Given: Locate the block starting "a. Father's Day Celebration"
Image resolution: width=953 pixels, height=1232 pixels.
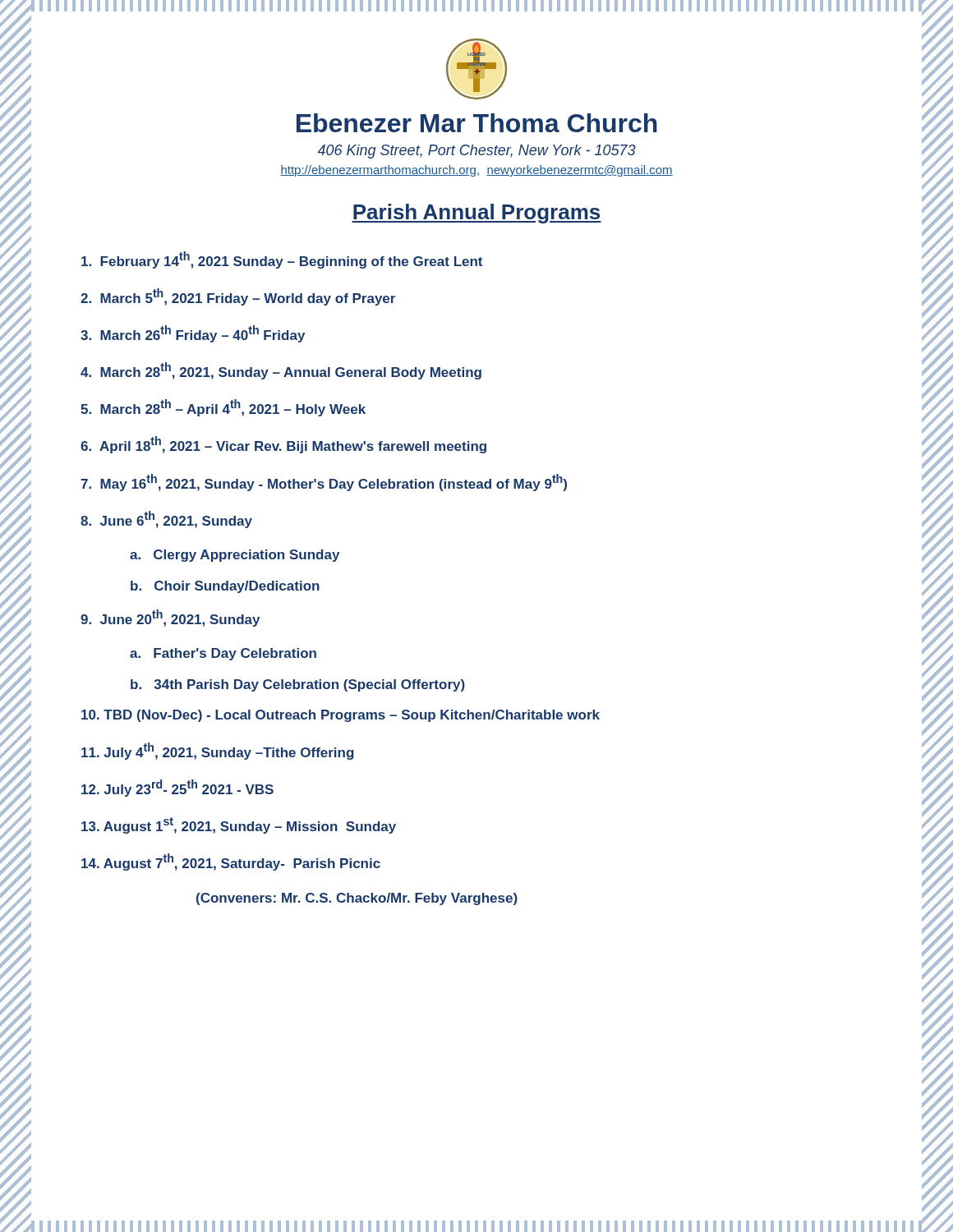Looking at the screenshot, I should coord(223,654).
